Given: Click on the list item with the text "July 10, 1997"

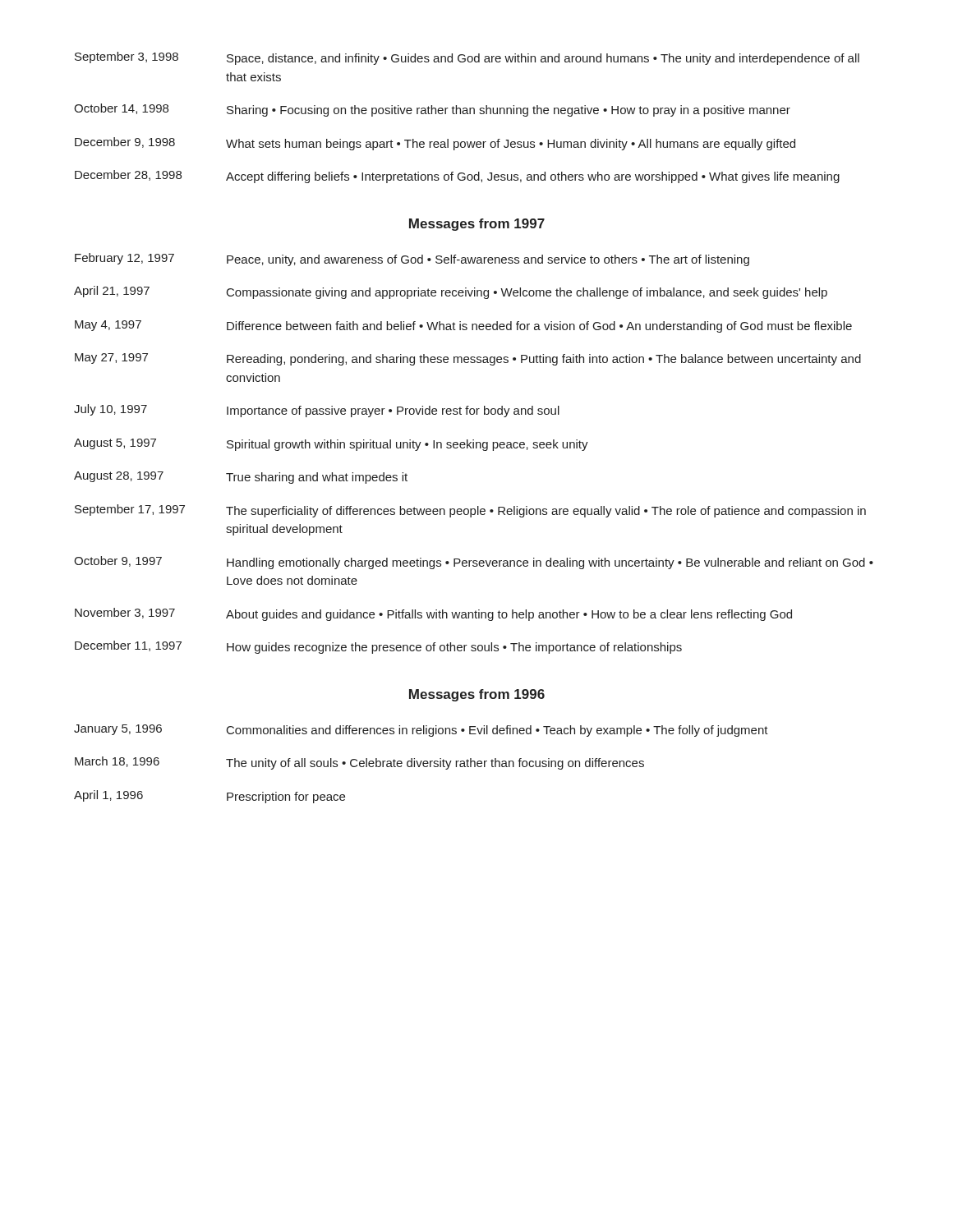Looking at the screenshot, I should pyautogui.click(x=476, y=411).
